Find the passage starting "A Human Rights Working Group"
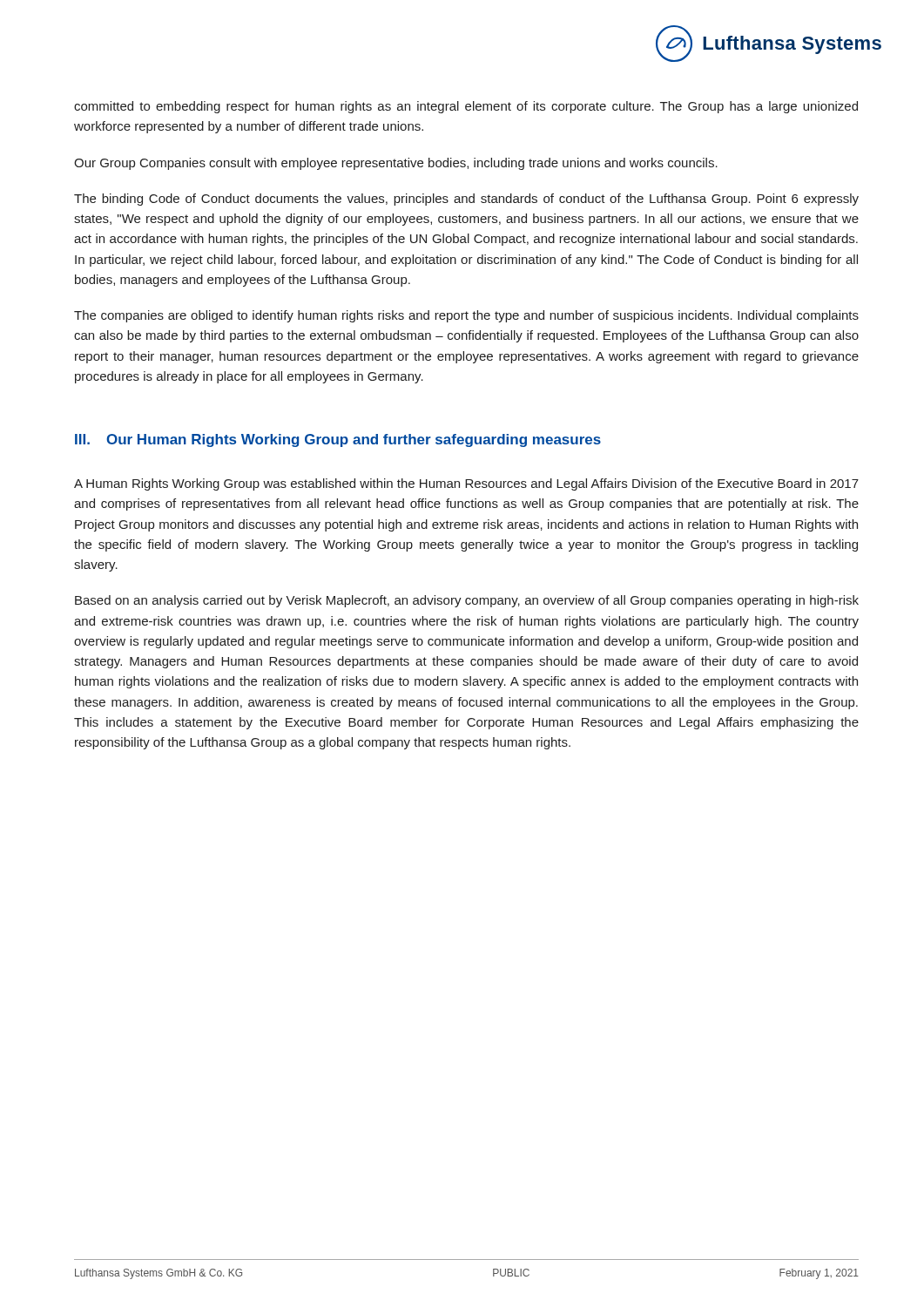 click(x=466, y=524)
